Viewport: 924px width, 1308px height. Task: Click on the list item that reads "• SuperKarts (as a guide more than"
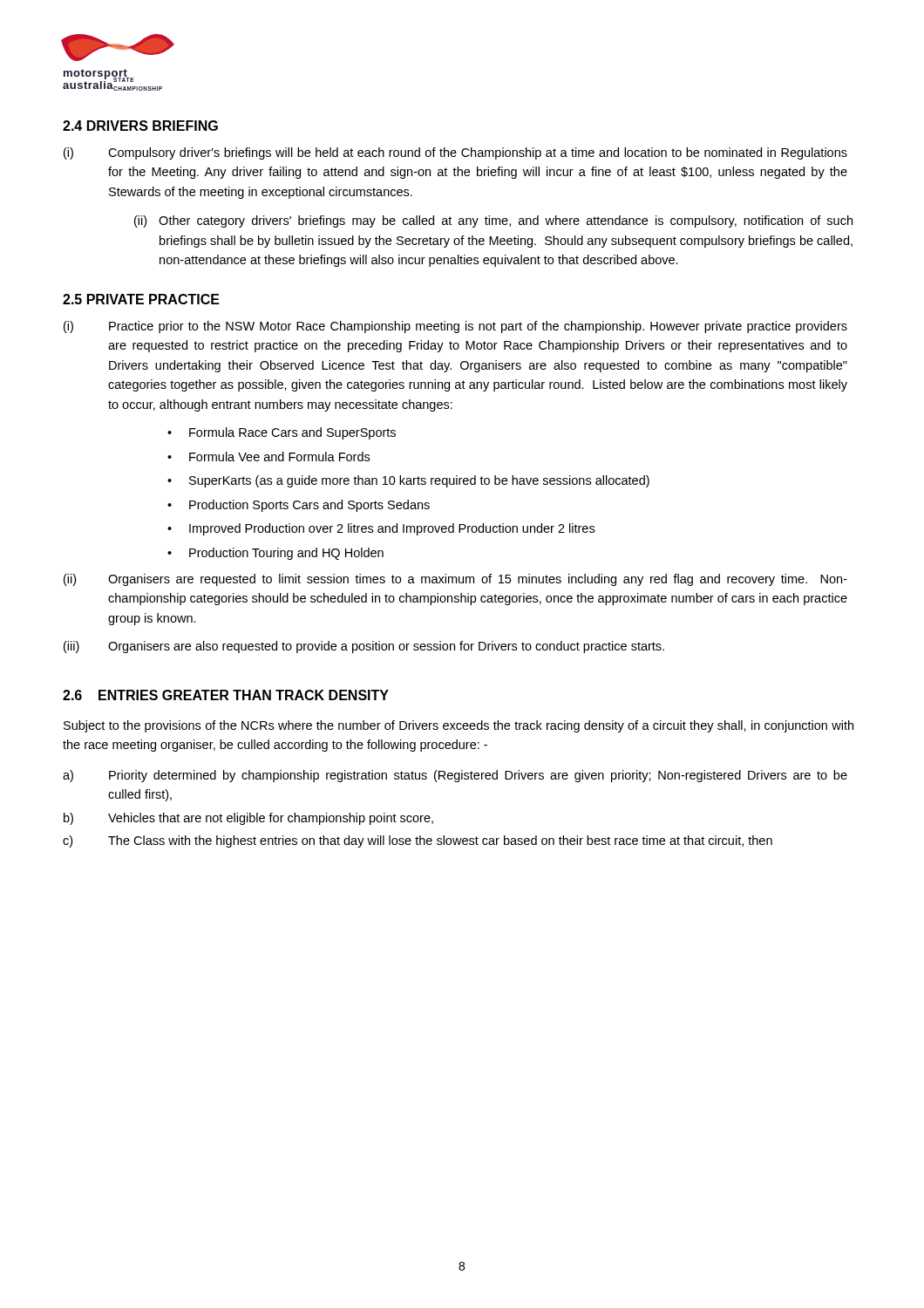[x=511, y=481]
